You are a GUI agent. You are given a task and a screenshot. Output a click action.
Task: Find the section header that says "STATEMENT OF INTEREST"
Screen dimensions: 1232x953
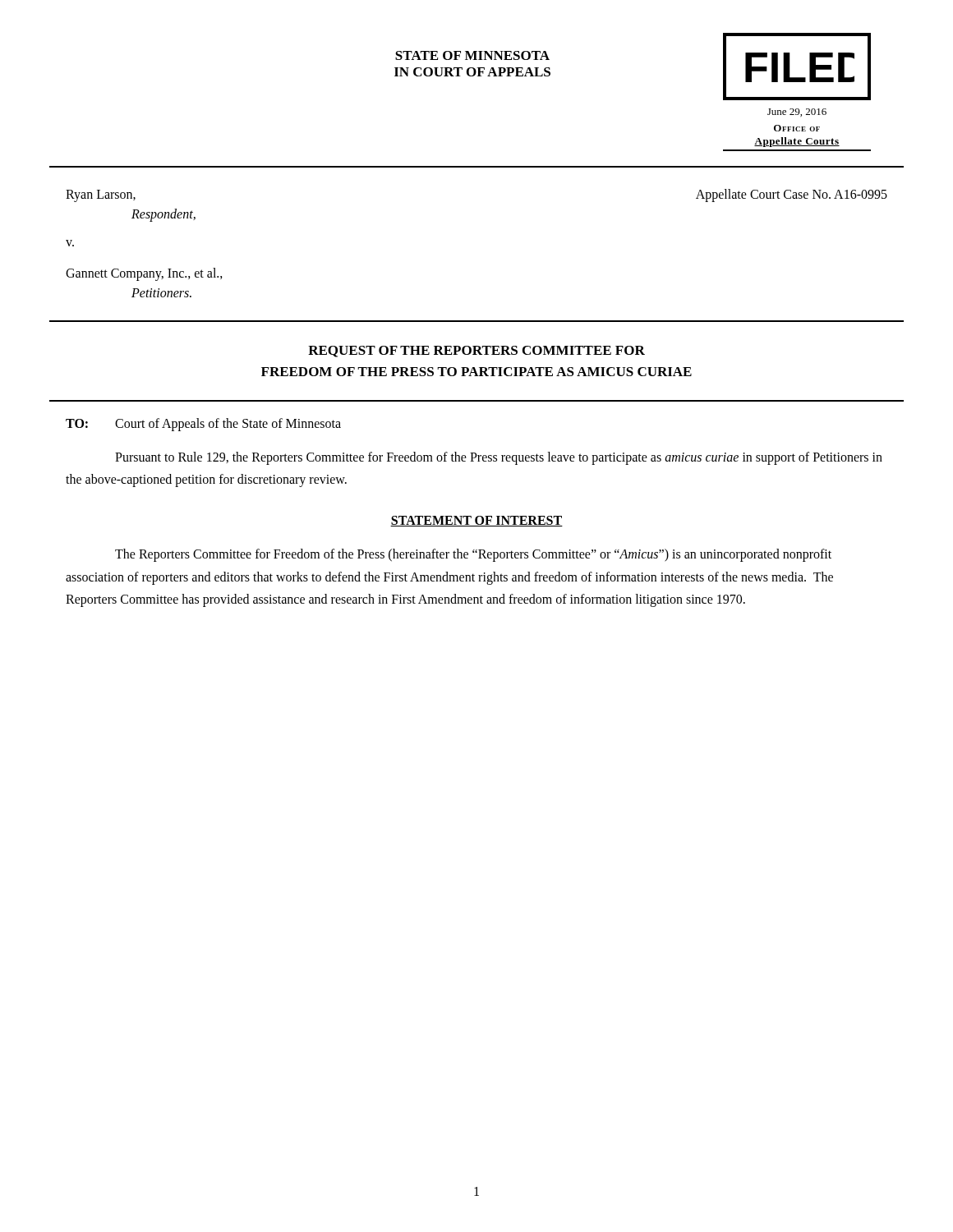tap(476, 521)
